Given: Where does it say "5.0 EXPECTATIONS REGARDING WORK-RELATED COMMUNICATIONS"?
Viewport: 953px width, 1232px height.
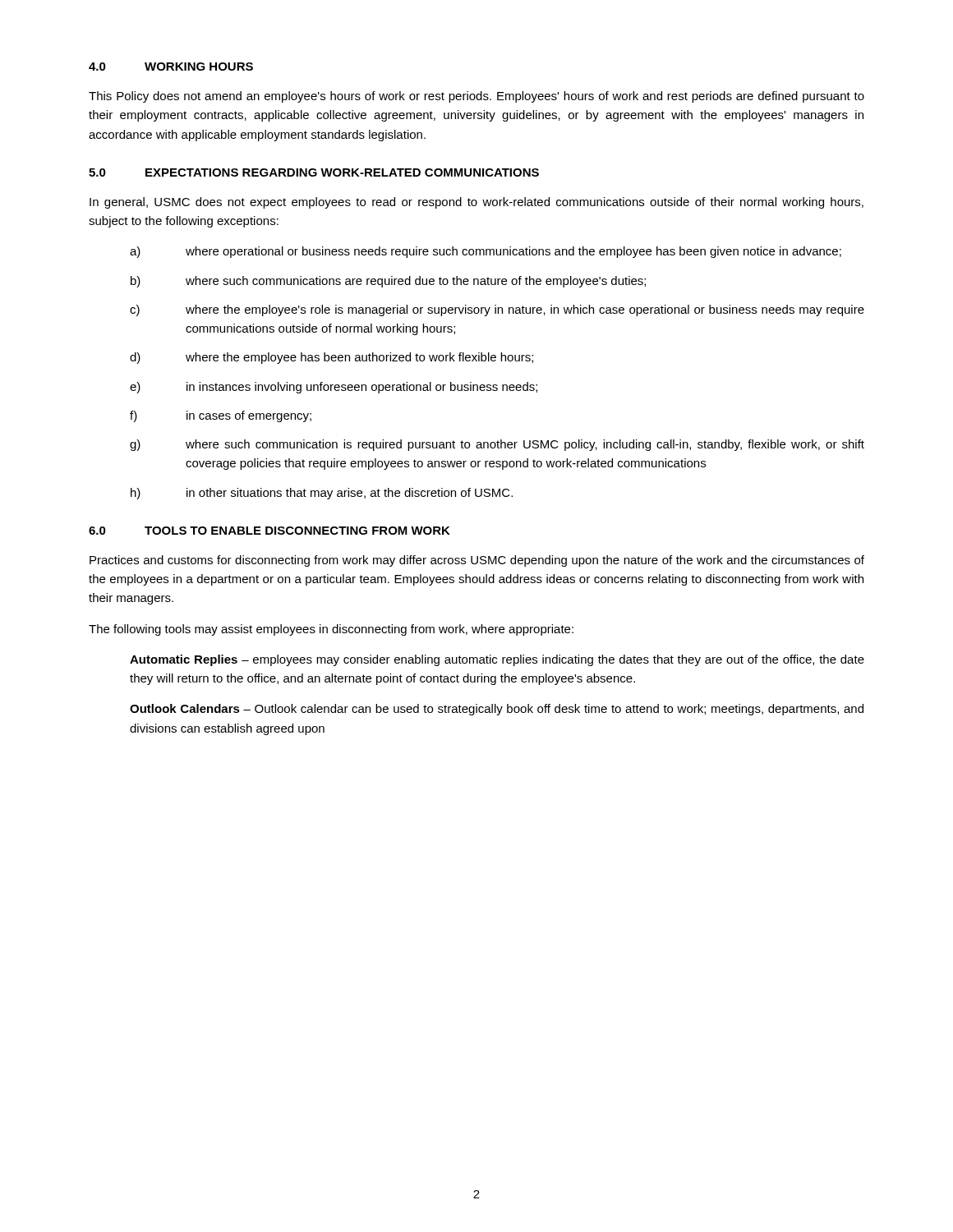Looking at the screenshot, I should [x=314, y=172].
